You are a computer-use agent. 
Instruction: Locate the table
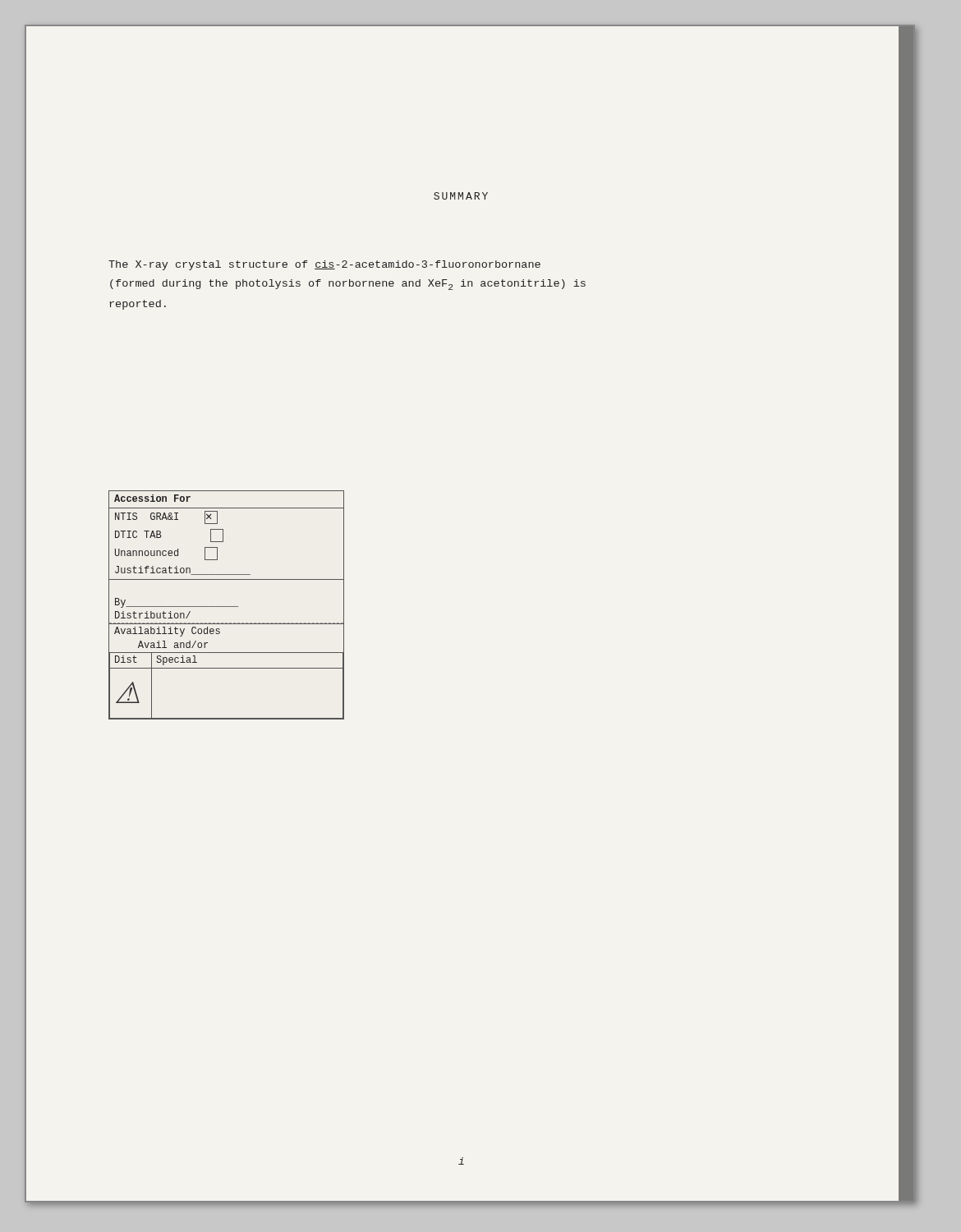[x=226, y=605]
